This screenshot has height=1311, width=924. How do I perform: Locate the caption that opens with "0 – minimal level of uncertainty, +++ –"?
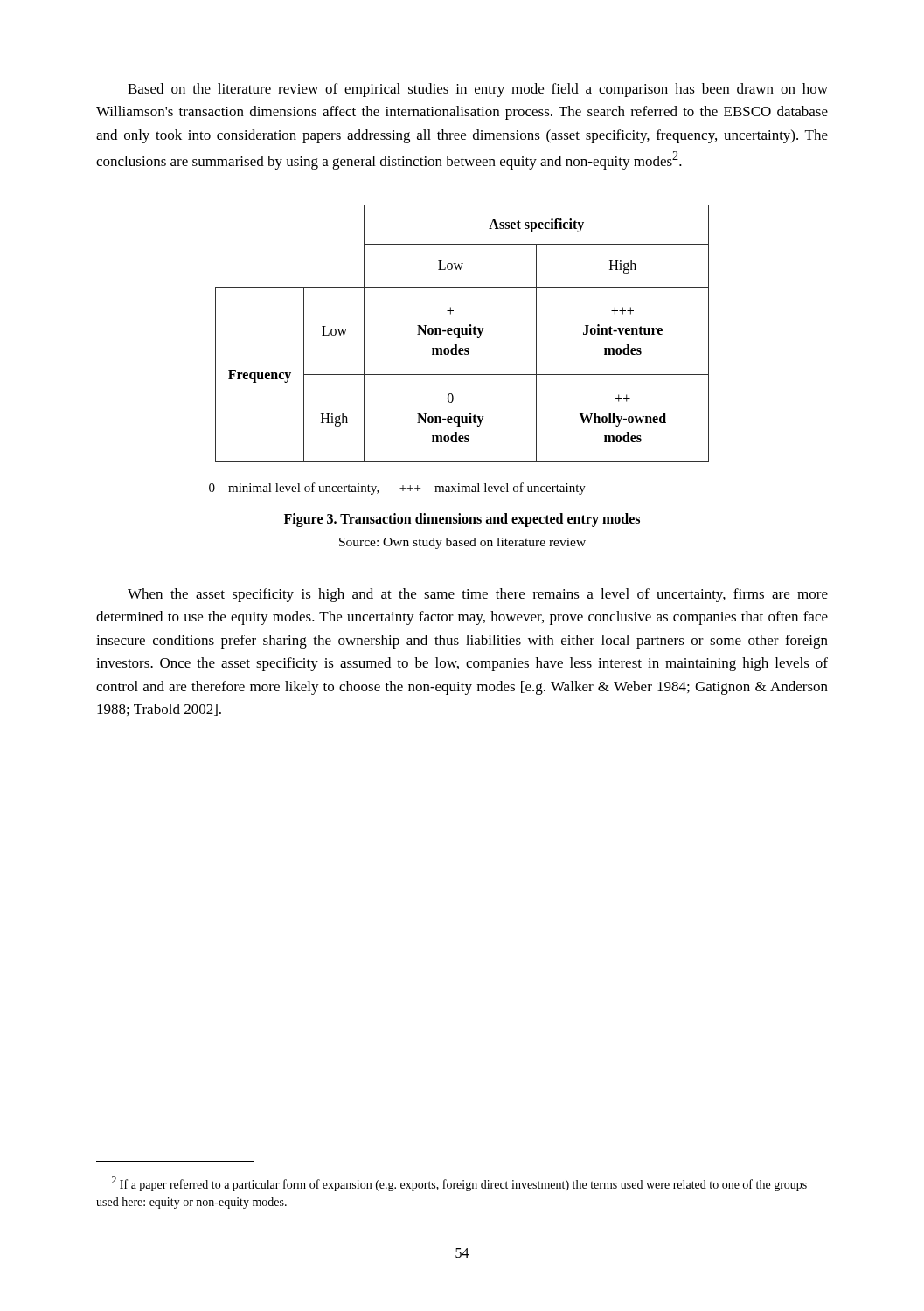click(462, 515)
